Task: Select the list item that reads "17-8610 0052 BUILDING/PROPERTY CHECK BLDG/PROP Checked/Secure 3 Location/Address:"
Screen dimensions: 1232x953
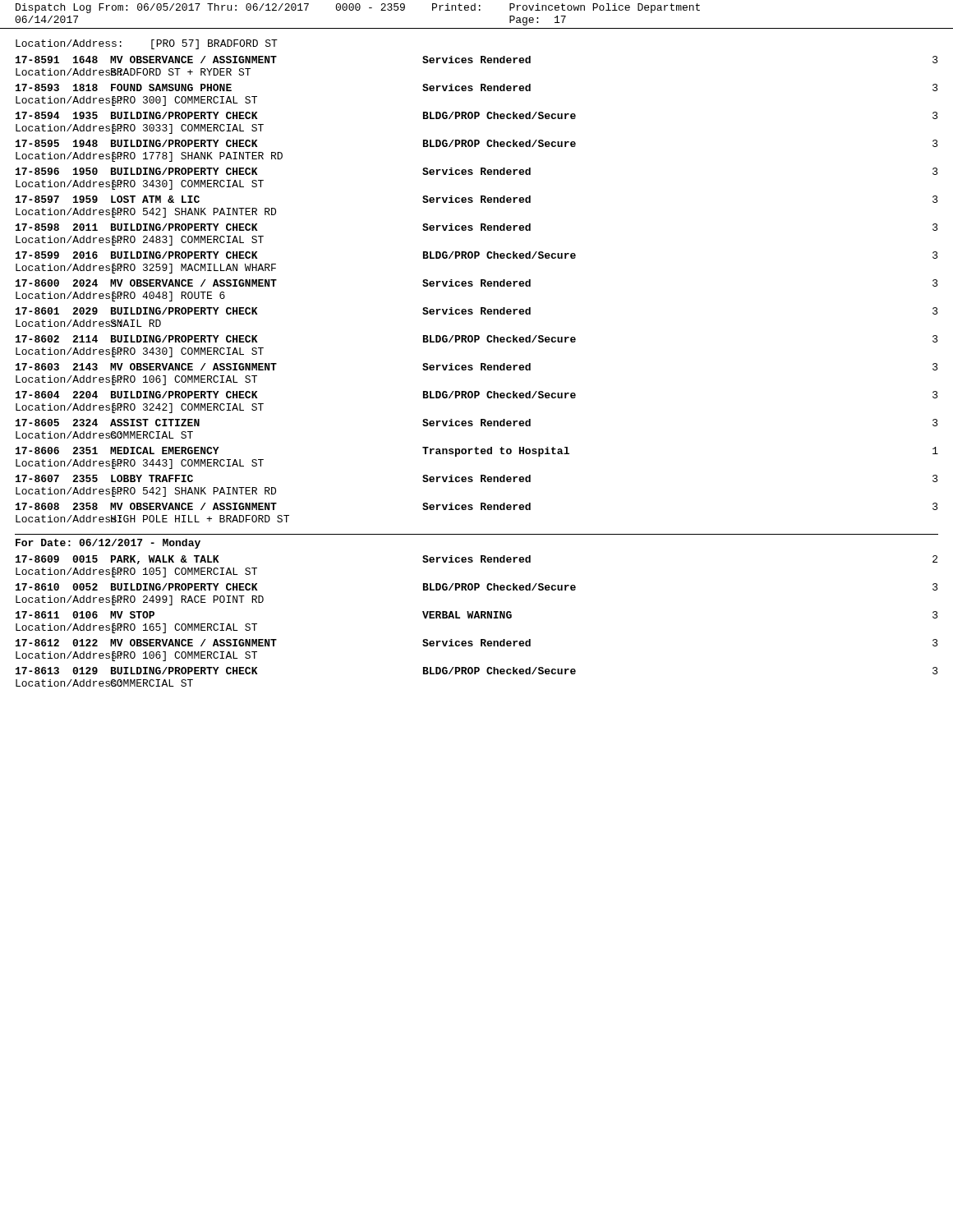Action: [476, 594]
